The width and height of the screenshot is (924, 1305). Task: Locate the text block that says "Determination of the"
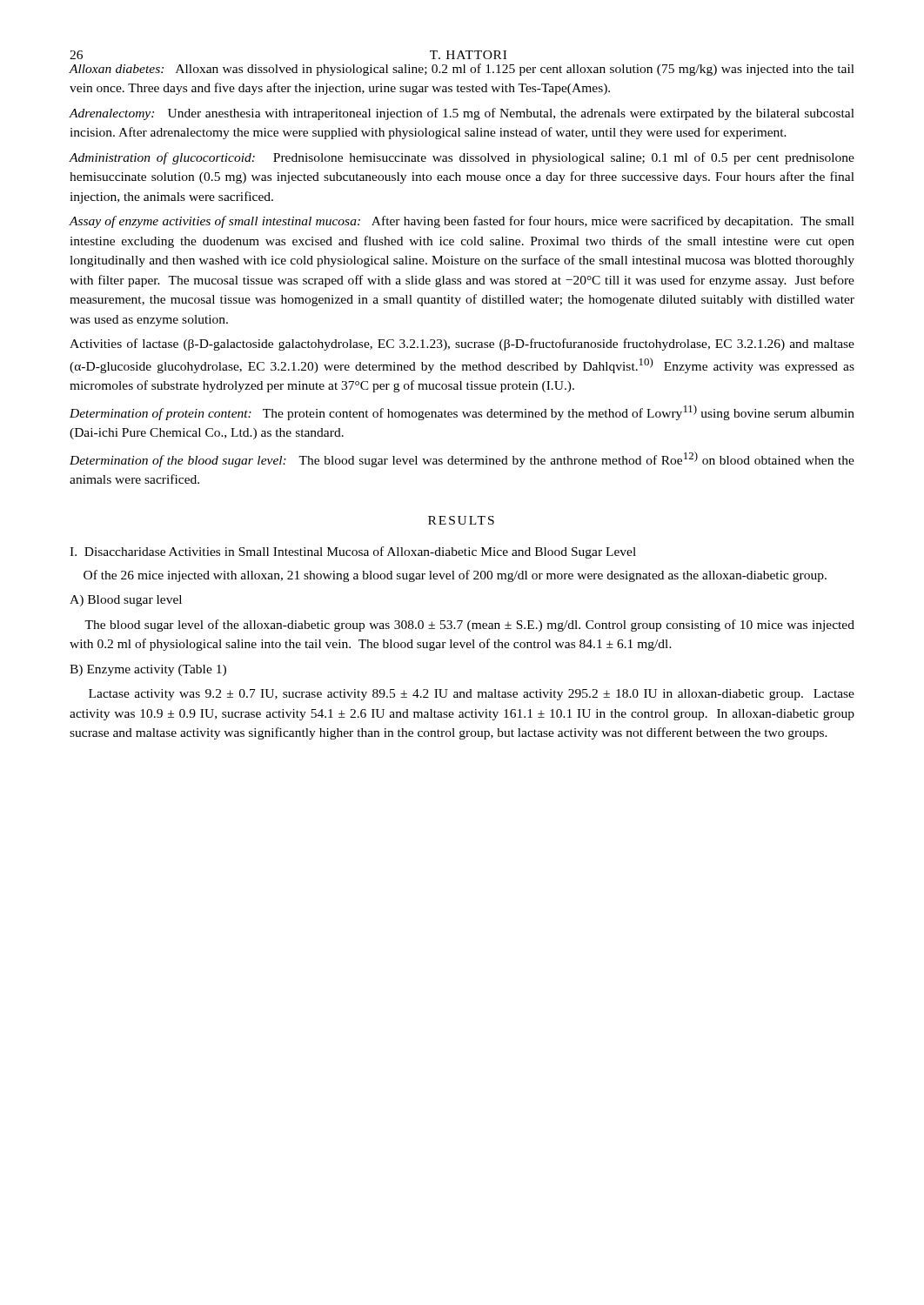pos(462,469)
